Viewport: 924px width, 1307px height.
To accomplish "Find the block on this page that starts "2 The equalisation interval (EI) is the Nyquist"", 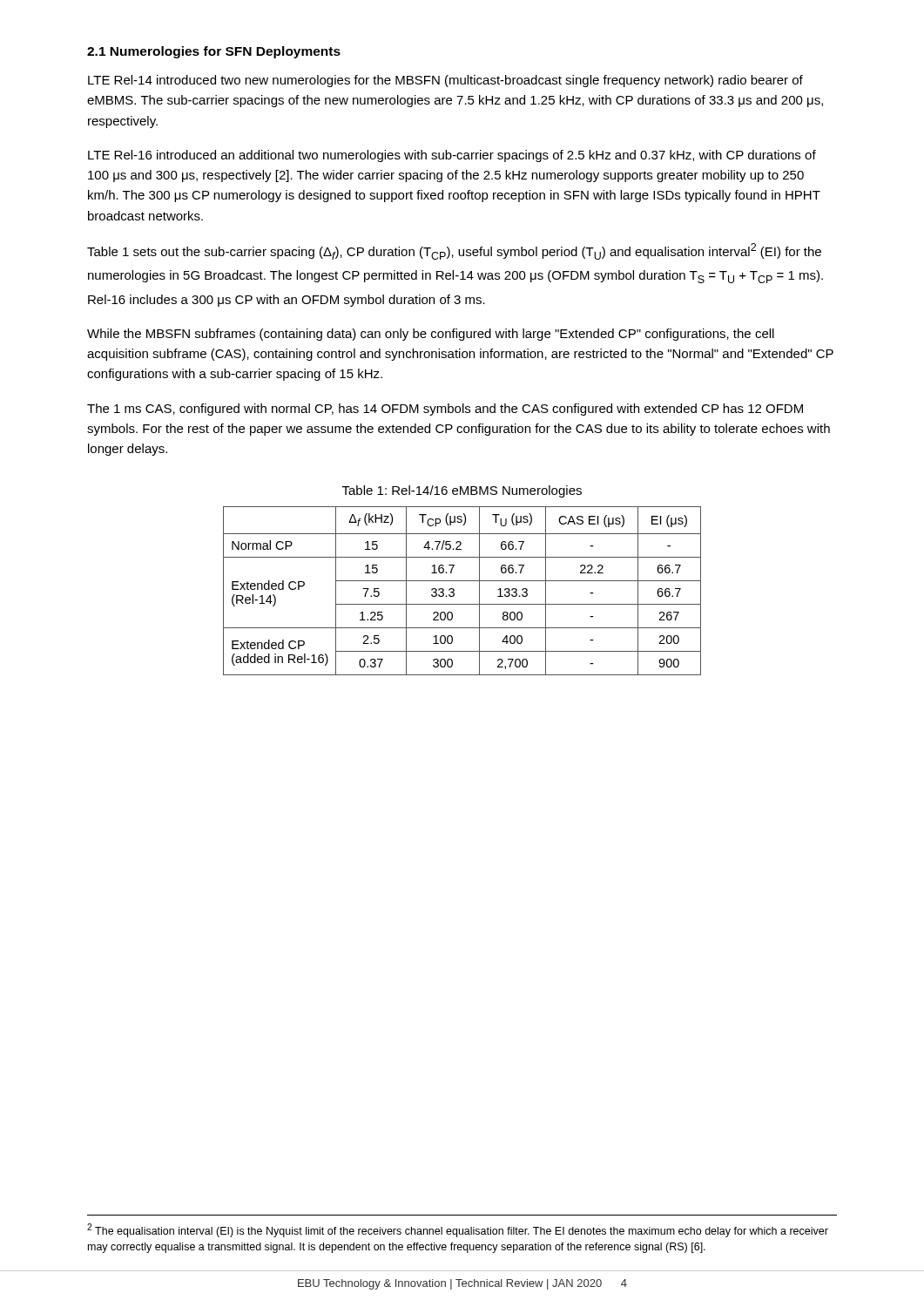I will (x=458, y=1238).
